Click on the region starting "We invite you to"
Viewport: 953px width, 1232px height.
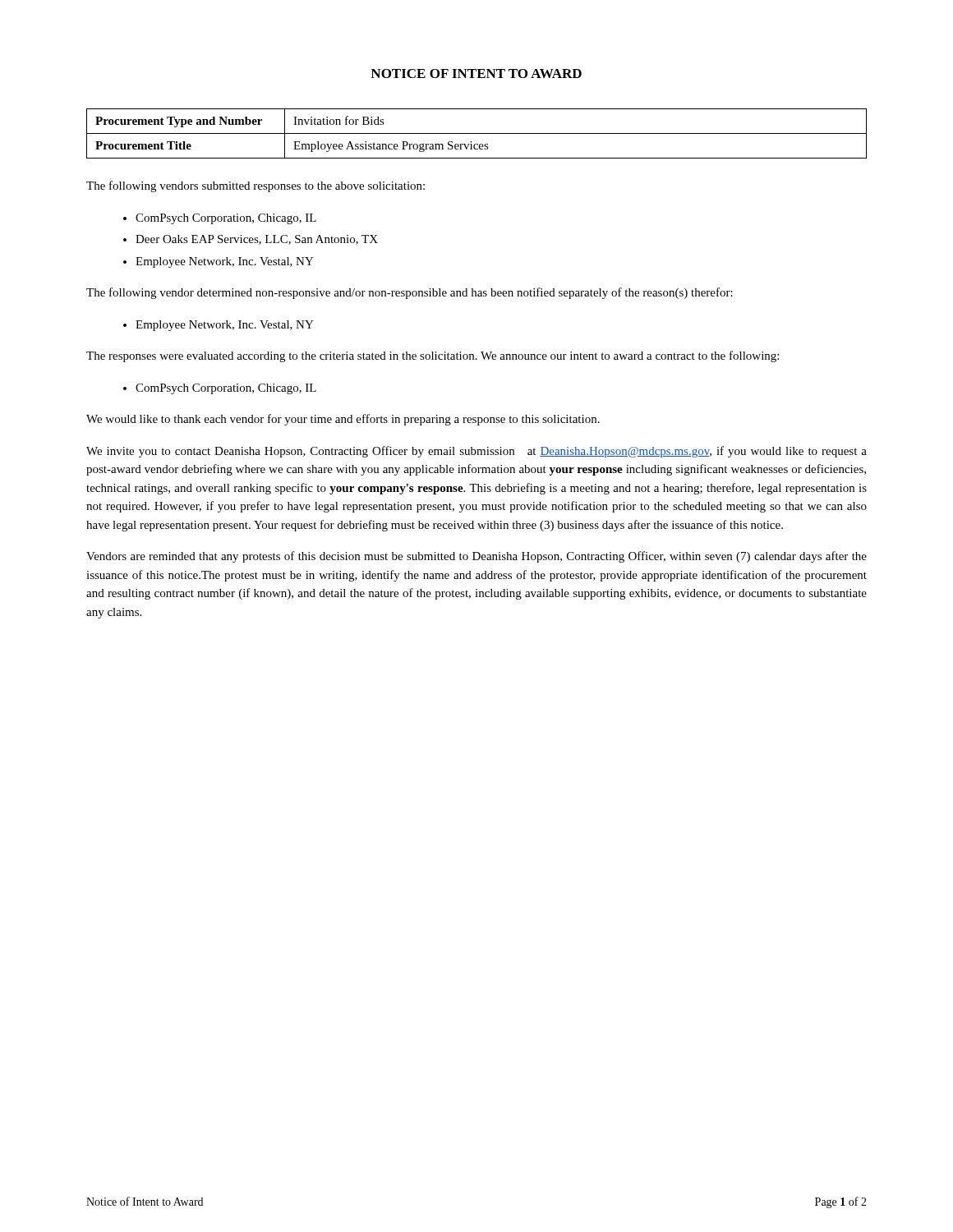476,487
